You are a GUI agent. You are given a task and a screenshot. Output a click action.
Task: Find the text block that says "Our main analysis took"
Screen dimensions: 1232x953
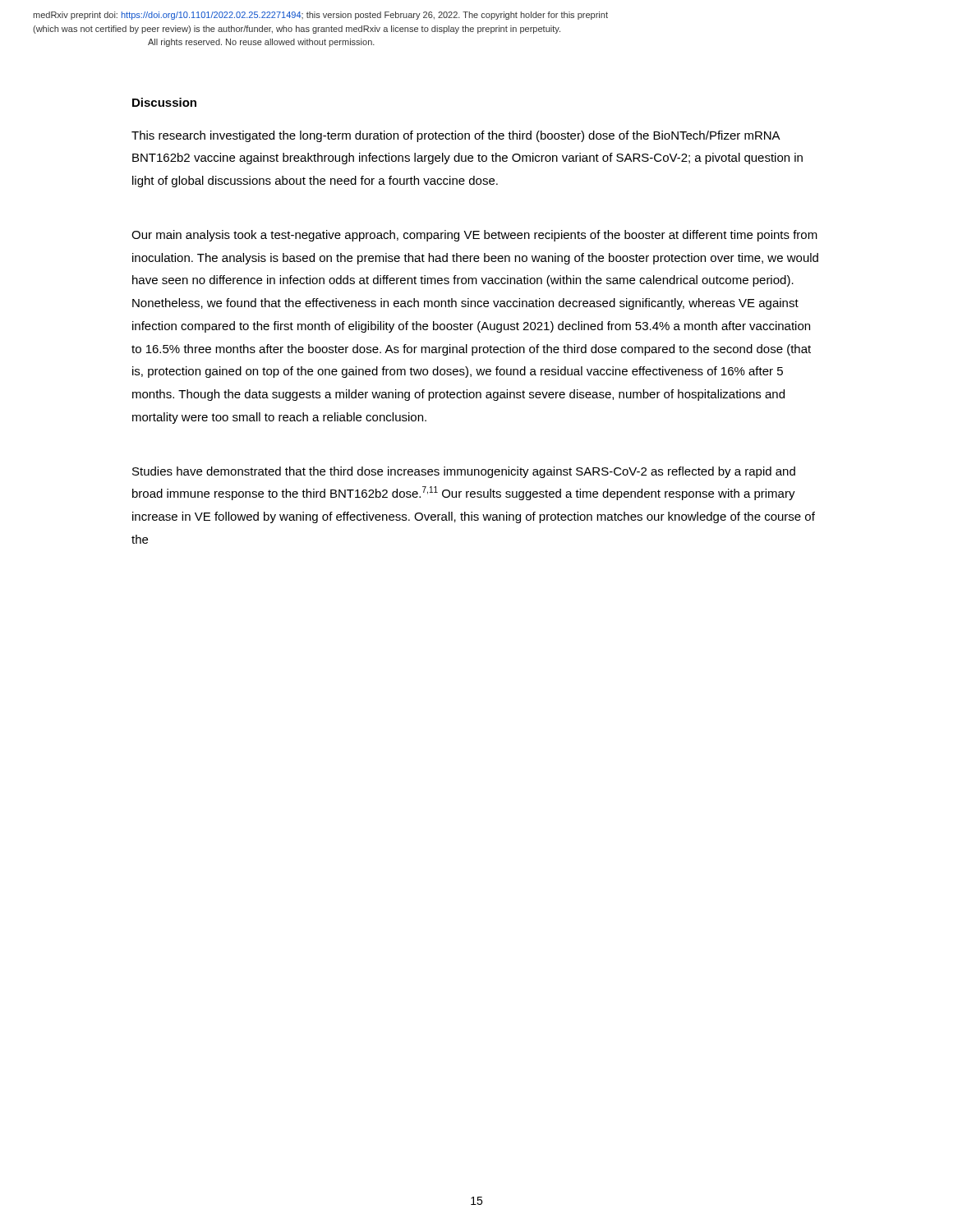[x=475, y=325]
